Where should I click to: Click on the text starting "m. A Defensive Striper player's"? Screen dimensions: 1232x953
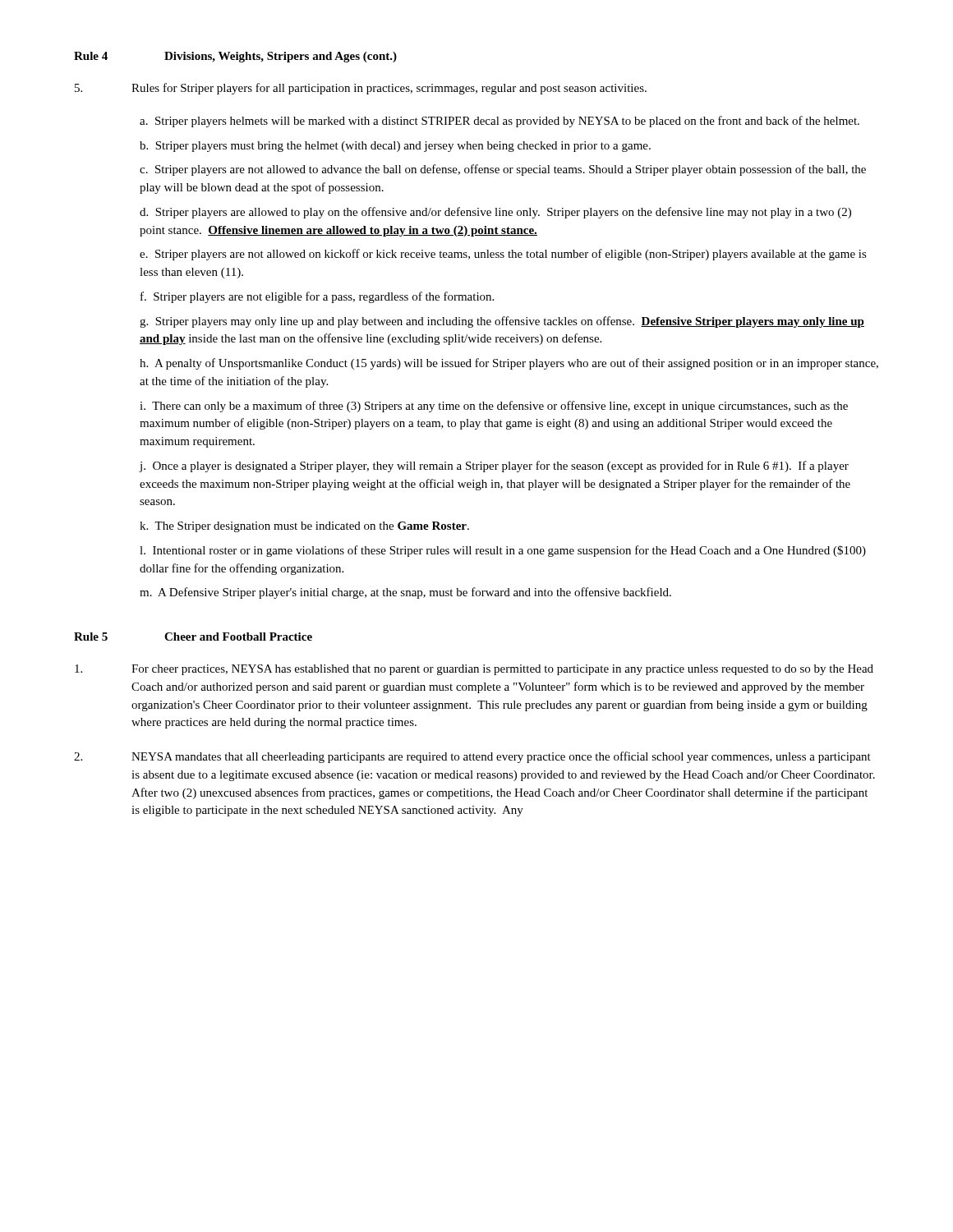pyautogui.click(x=406, y=592)
